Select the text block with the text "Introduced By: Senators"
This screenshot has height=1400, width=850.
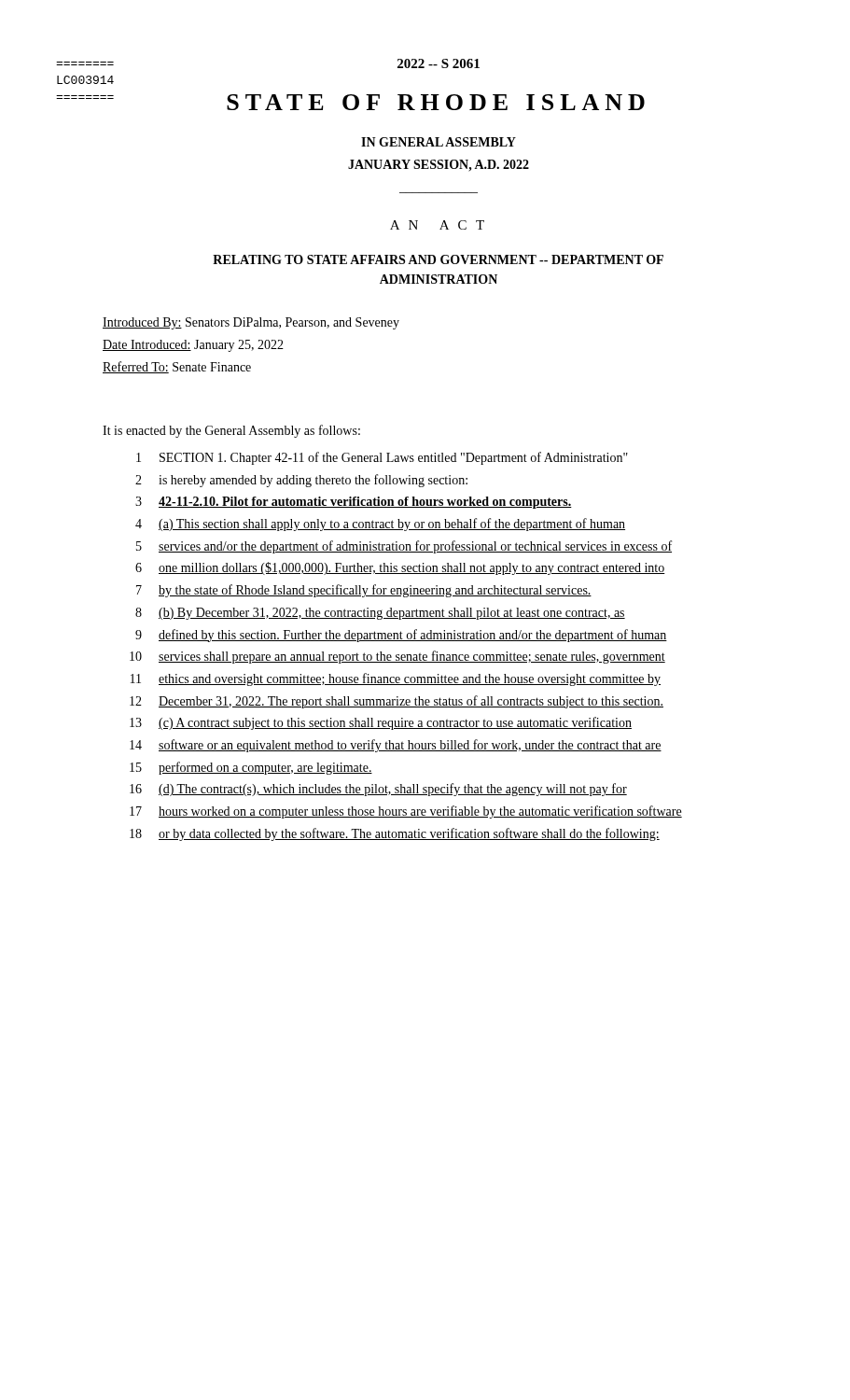(x=251, y=322)
